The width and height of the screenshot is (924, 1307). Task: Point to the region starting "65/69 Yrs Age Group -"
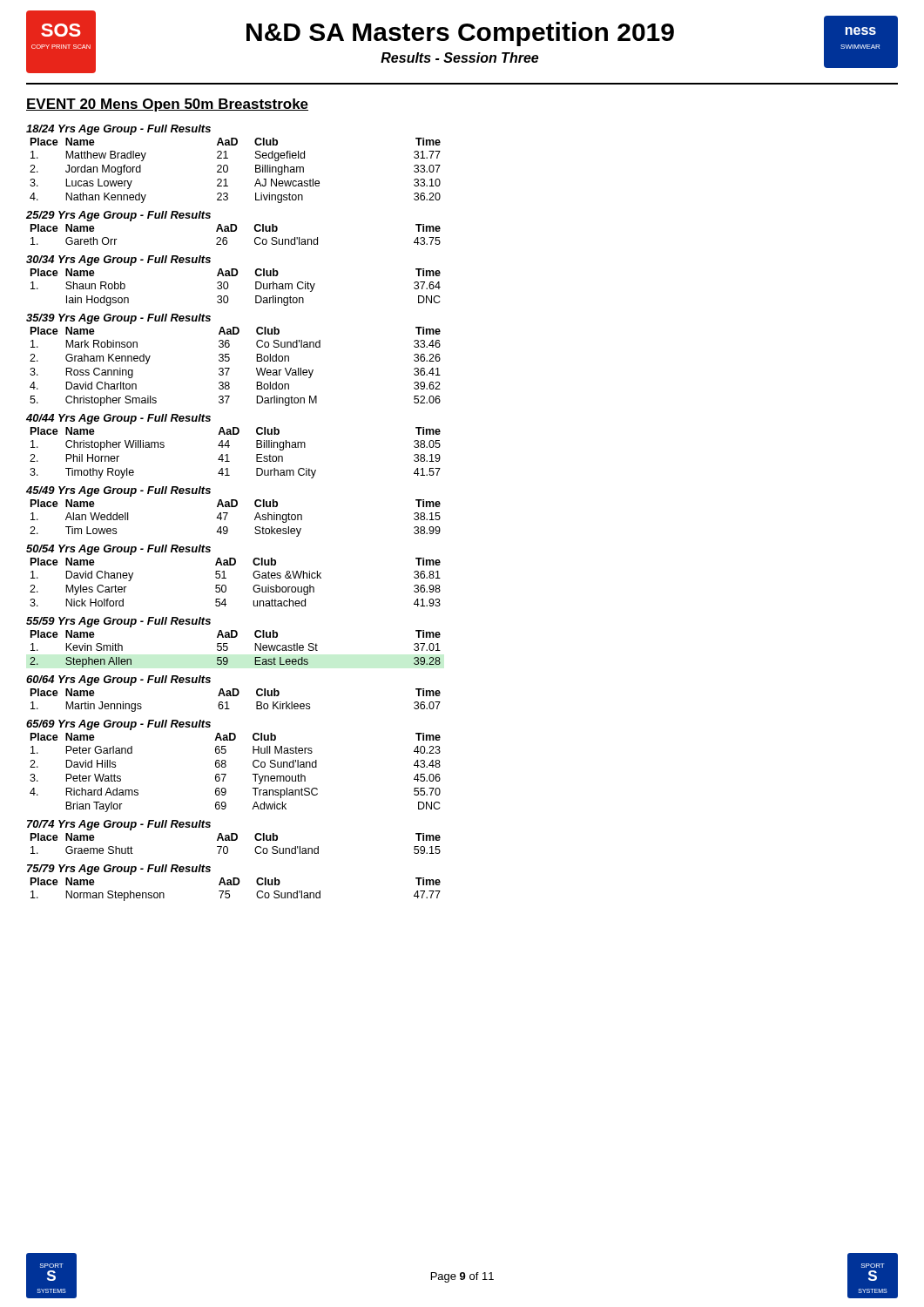pos(119,724)
